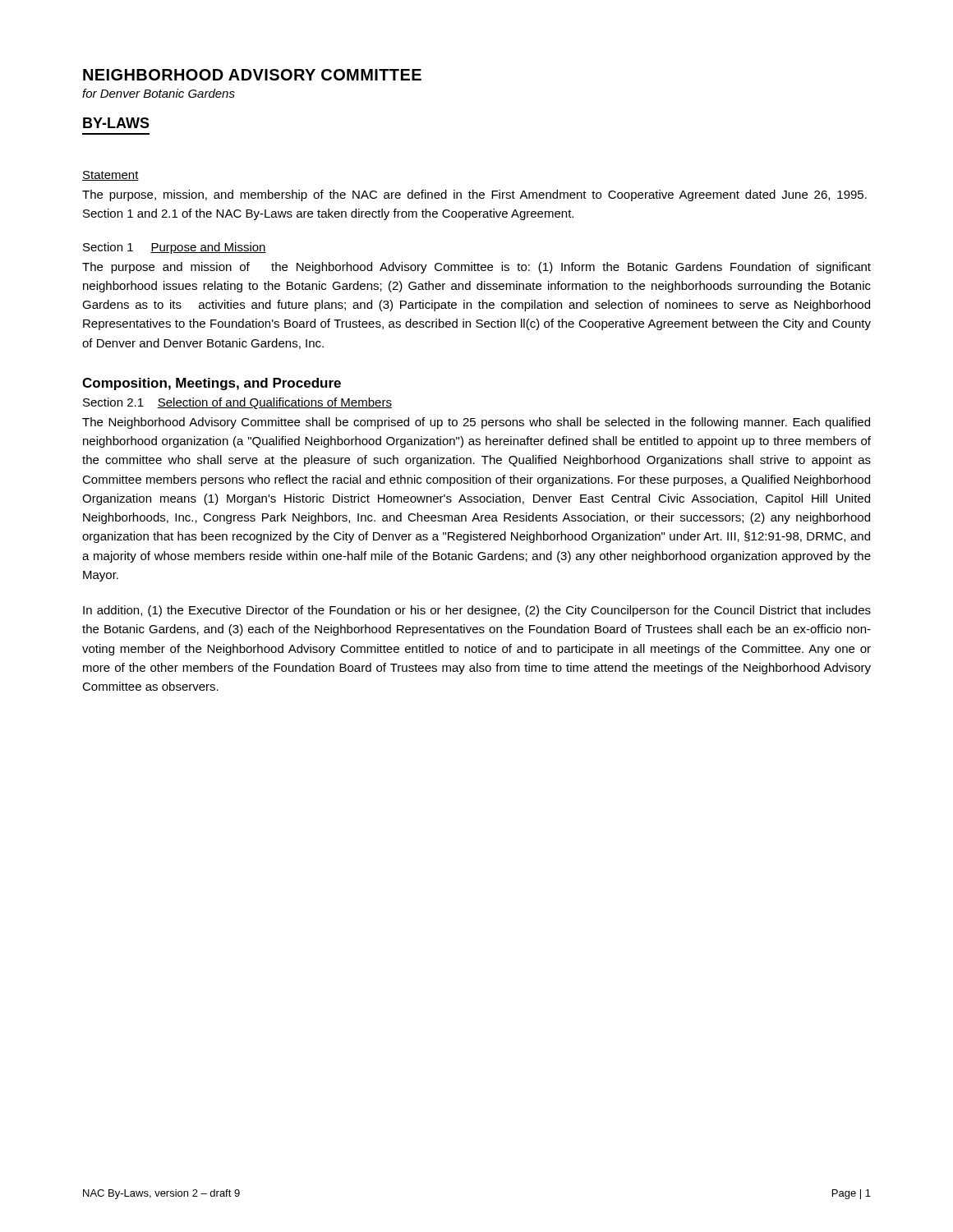
Task: Find the section header that says "Composition, Meetings, and Procedure"
Action: 212,384
